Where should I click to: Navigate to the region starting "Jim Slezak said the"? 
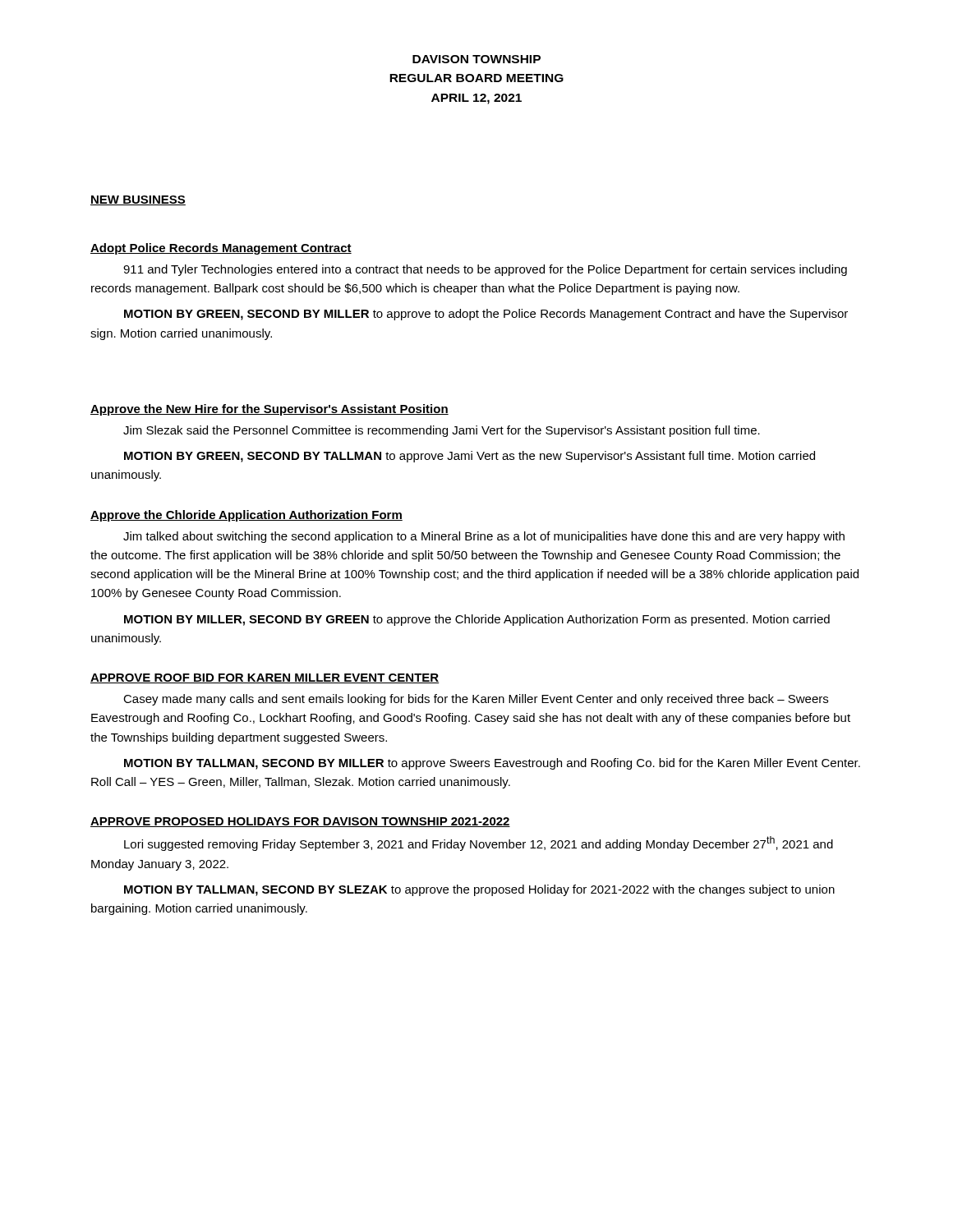(442, 430)
